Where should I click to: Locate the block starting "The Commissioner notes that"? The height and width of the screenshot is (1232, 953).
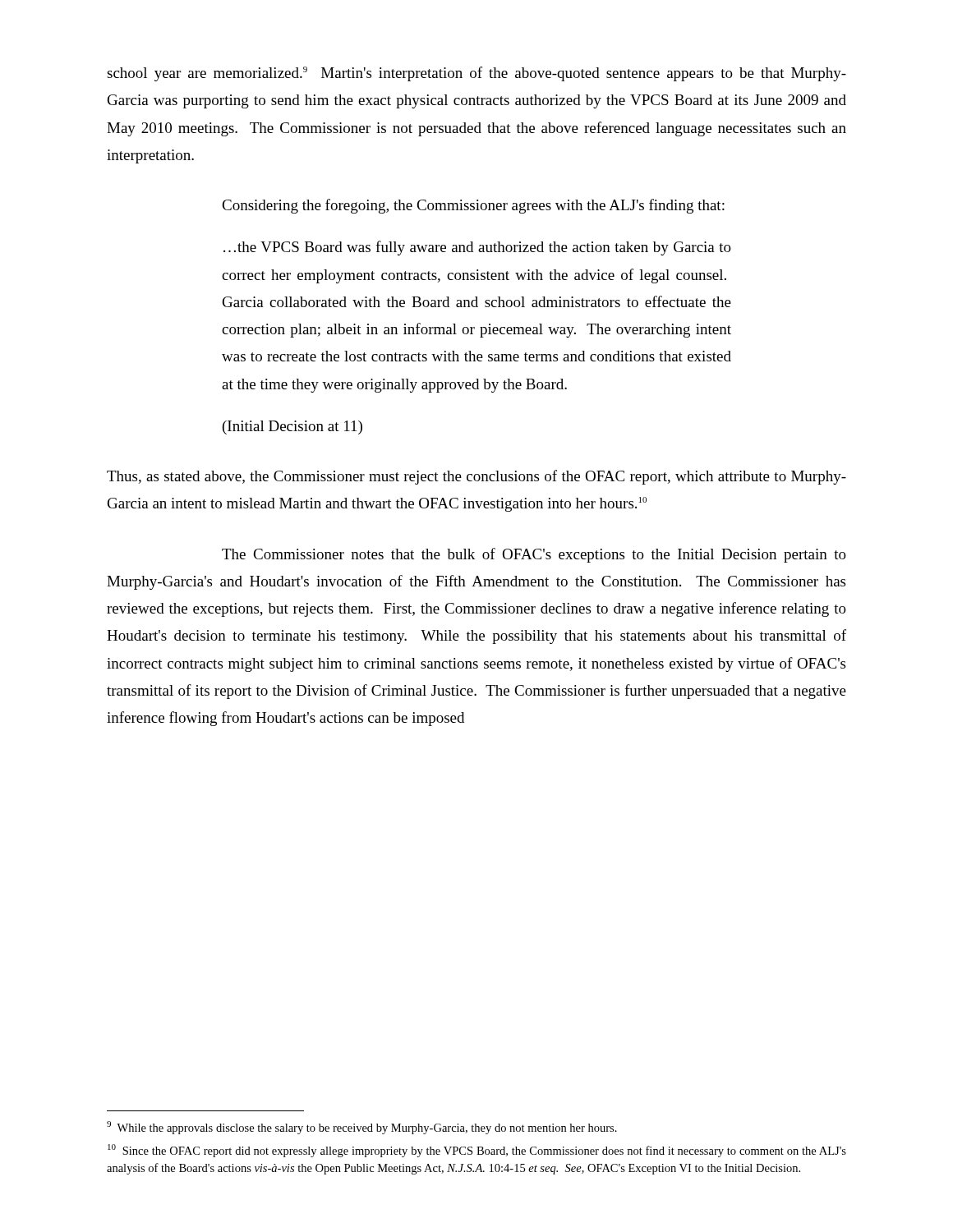(x=476, y=635)
